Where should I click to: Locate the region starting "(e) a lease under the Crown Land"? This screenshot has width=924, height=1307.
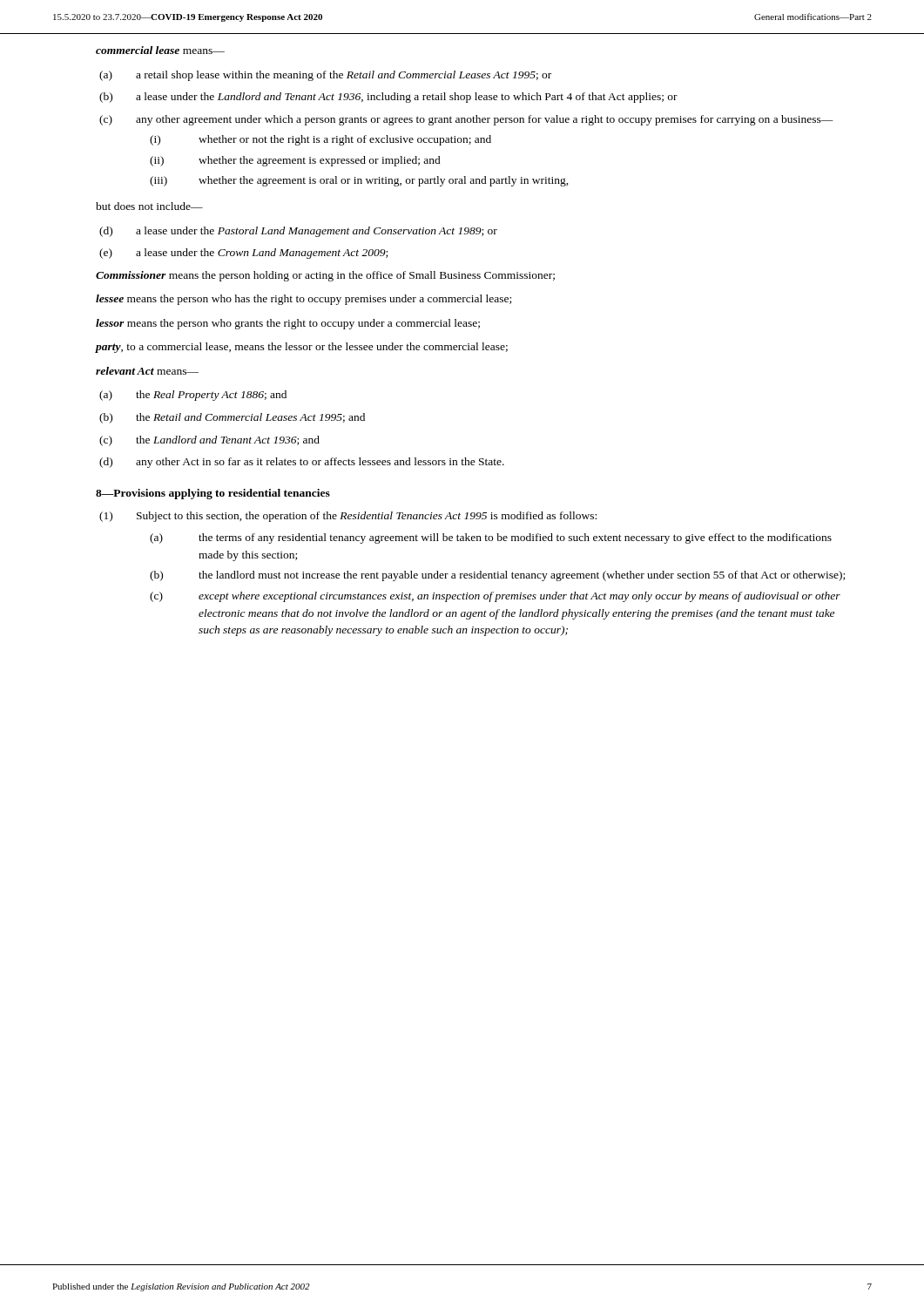point(243,254)
